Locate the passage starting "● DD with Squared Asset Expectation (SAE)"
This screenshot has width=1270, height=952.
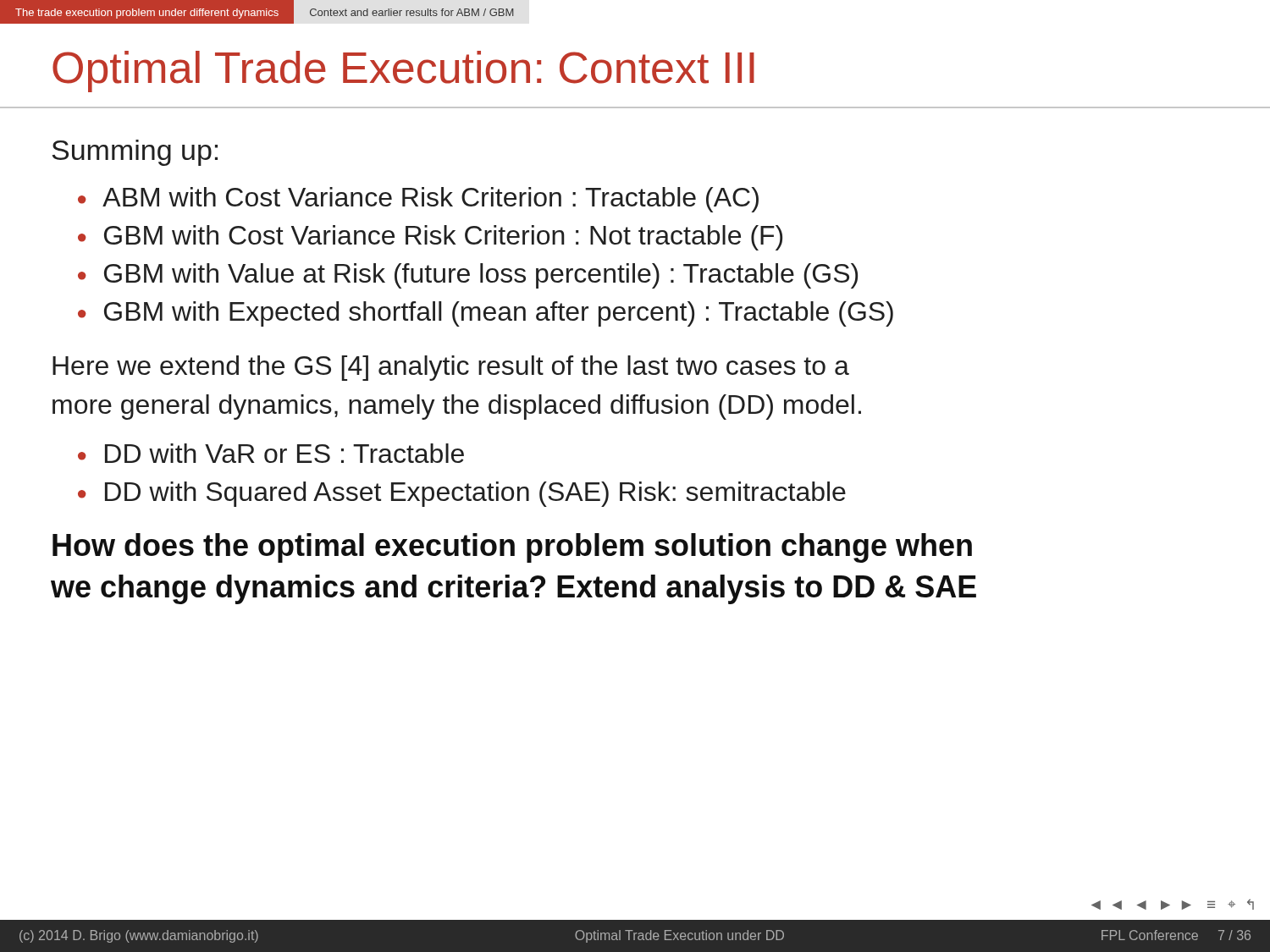click(x=461, y=492)
